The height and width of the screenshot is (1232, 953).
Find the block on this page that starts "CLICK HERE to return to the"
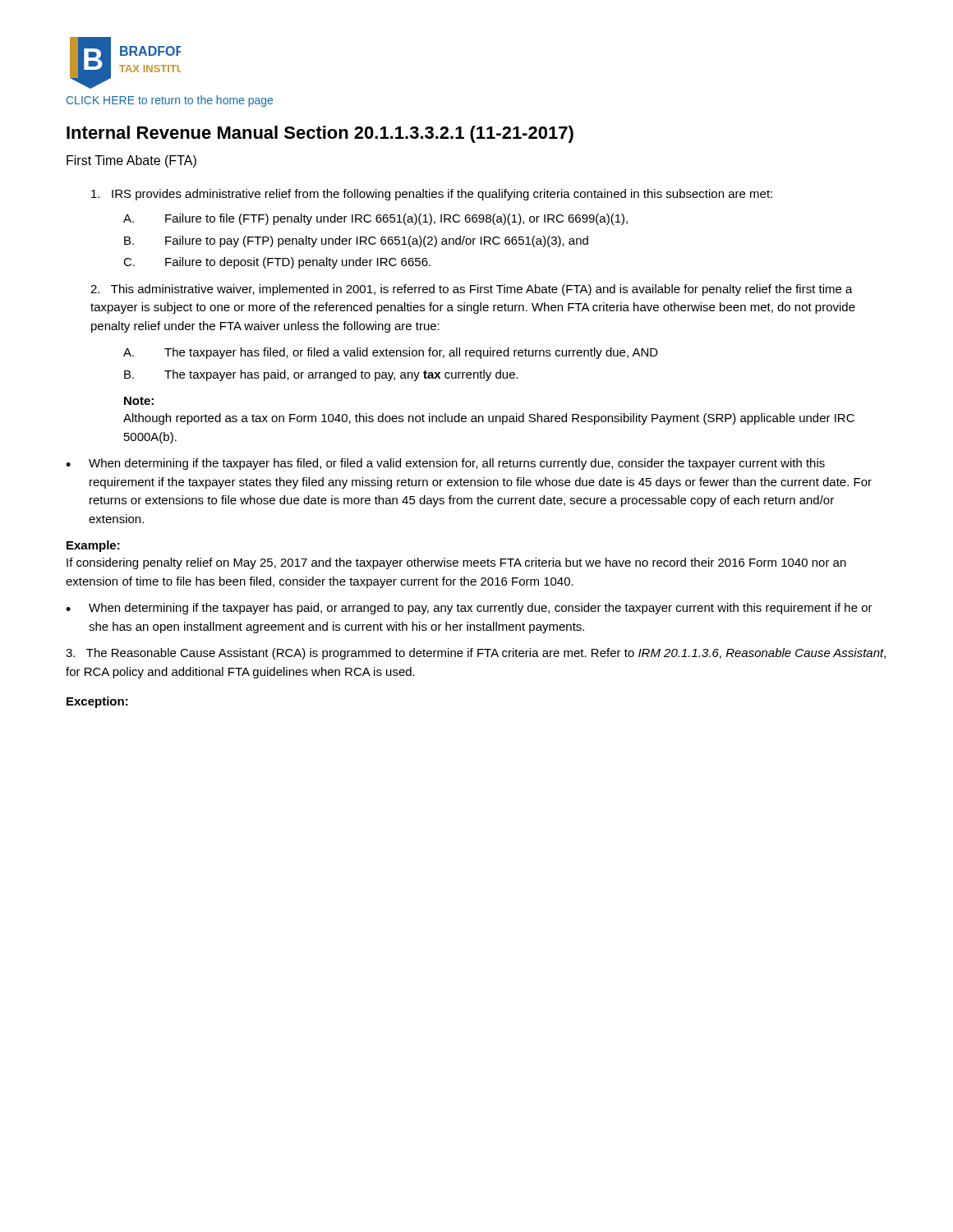170,100
